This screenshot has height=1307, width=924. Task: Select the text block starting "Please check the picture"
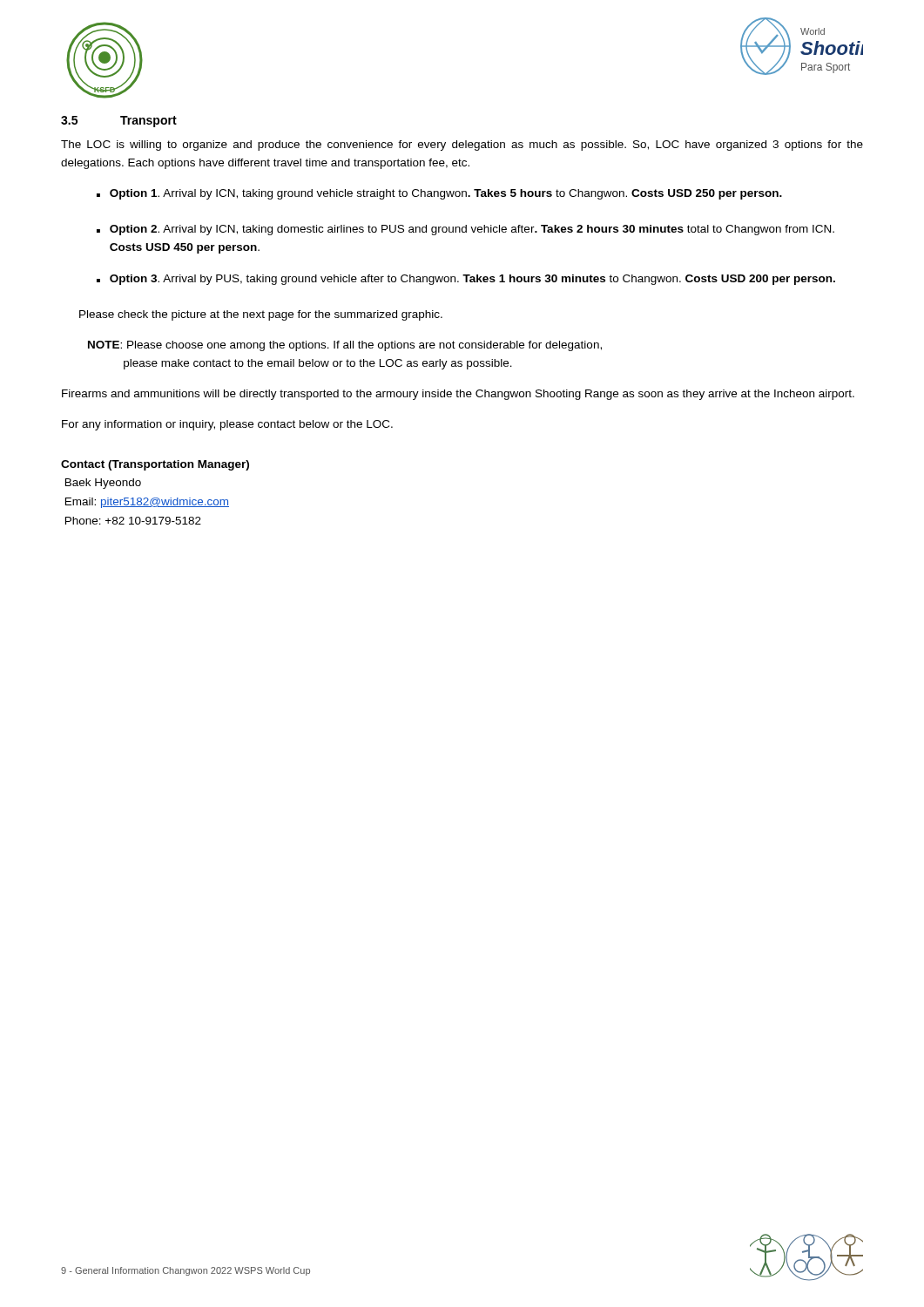click(261, 314)
